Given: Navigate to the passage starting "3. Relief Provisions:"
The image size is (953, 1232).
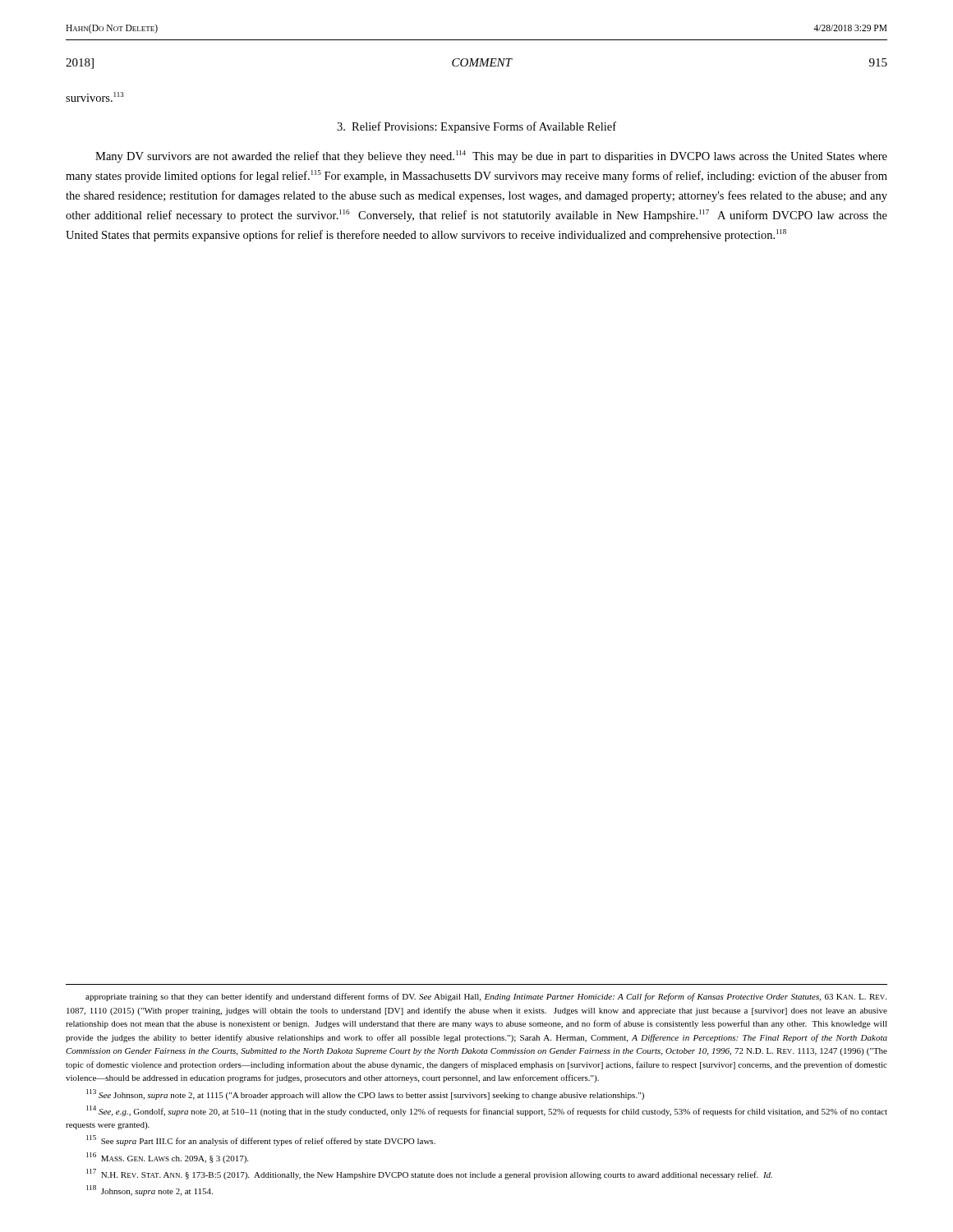Looking at the screenshot, I should pyautogui.click(x=476, y=126).
